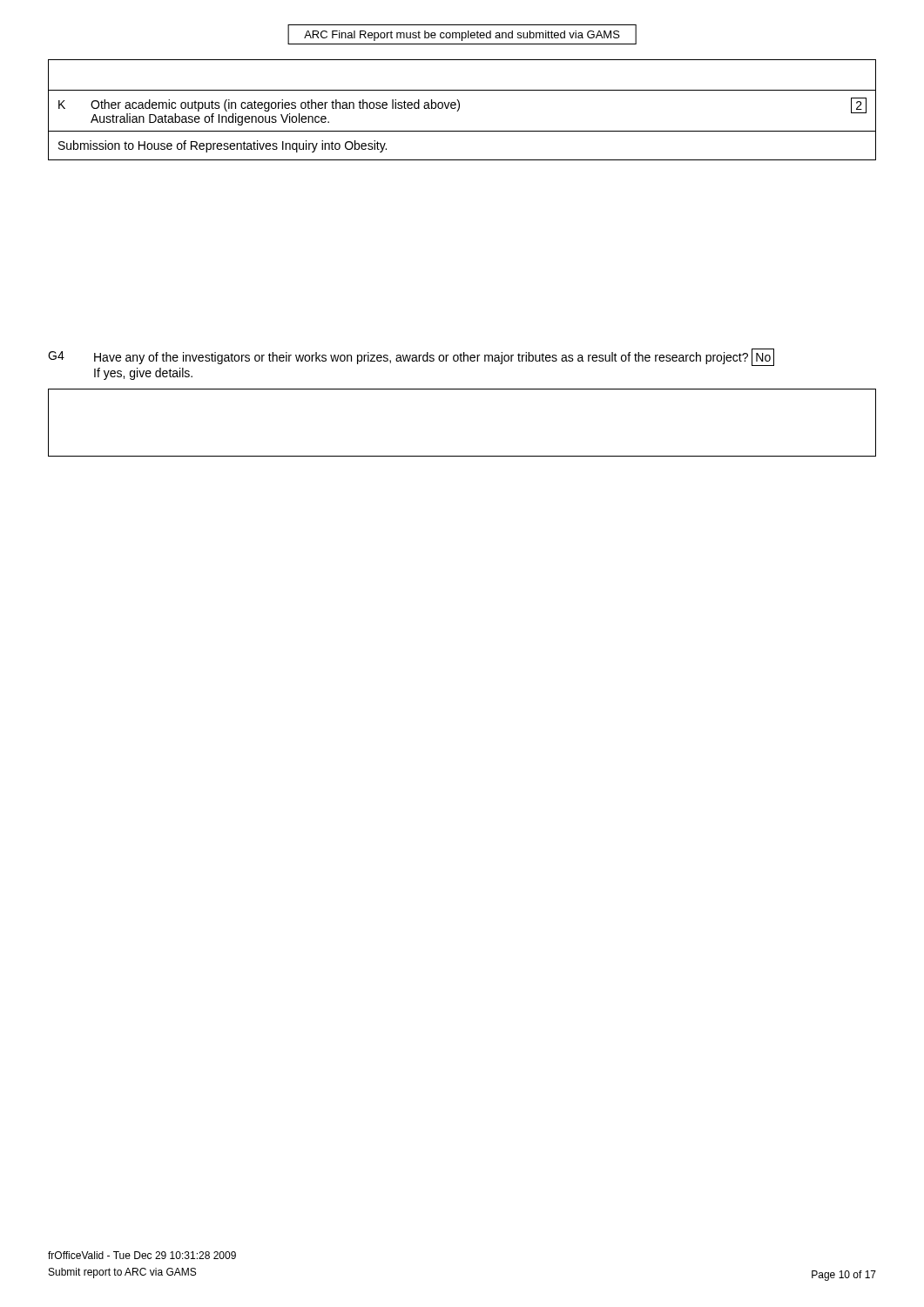Find the table that mentions "K Other academic"
This screenshot has width=924, height=1307.
(462, 110)
